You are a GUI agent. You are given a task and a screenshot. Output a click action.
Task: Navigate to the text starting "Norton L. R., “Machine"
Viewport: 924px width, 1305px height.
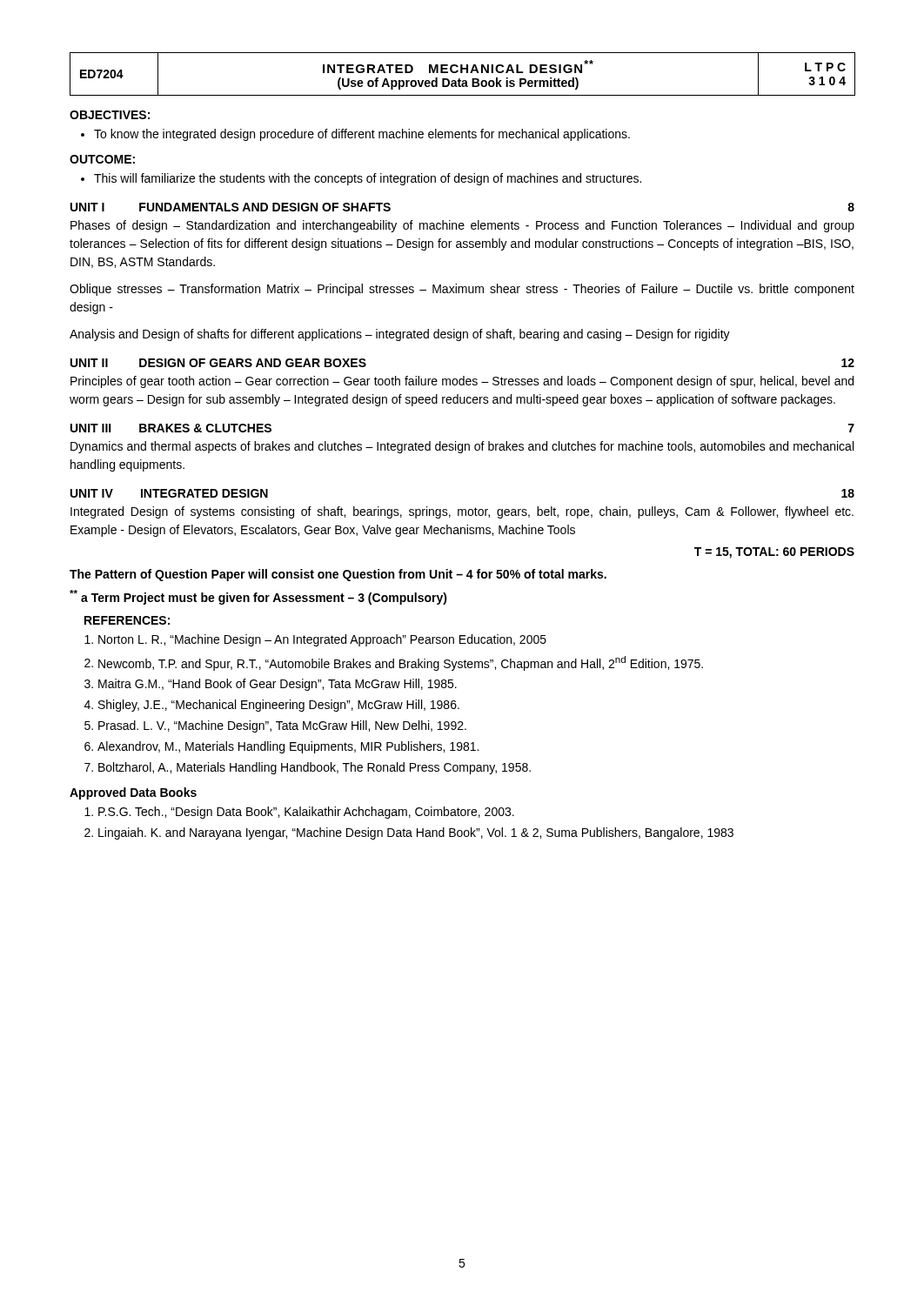(322, 639)
